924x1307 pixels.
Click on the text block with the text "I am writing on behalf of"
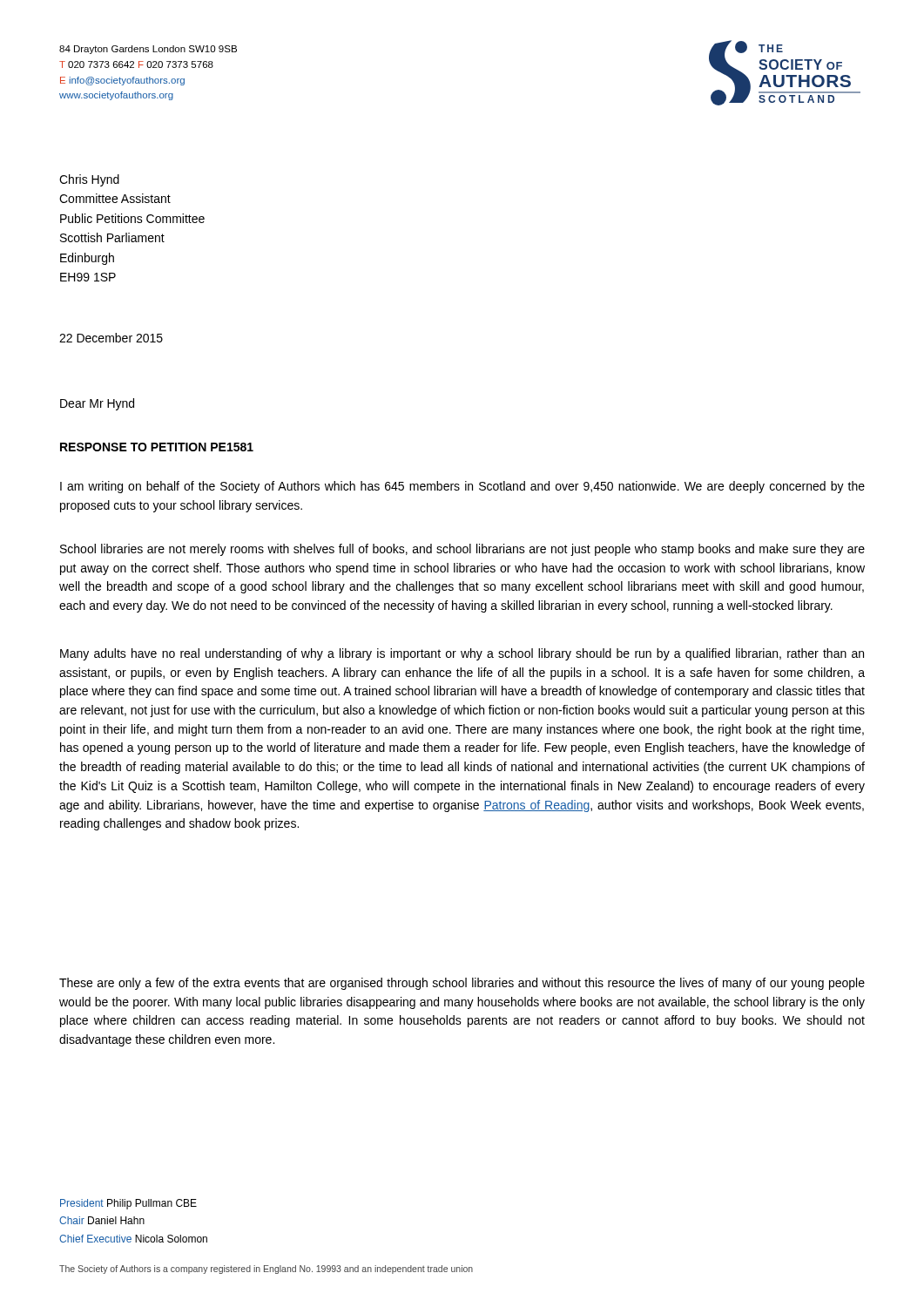(x=462, y=496)
